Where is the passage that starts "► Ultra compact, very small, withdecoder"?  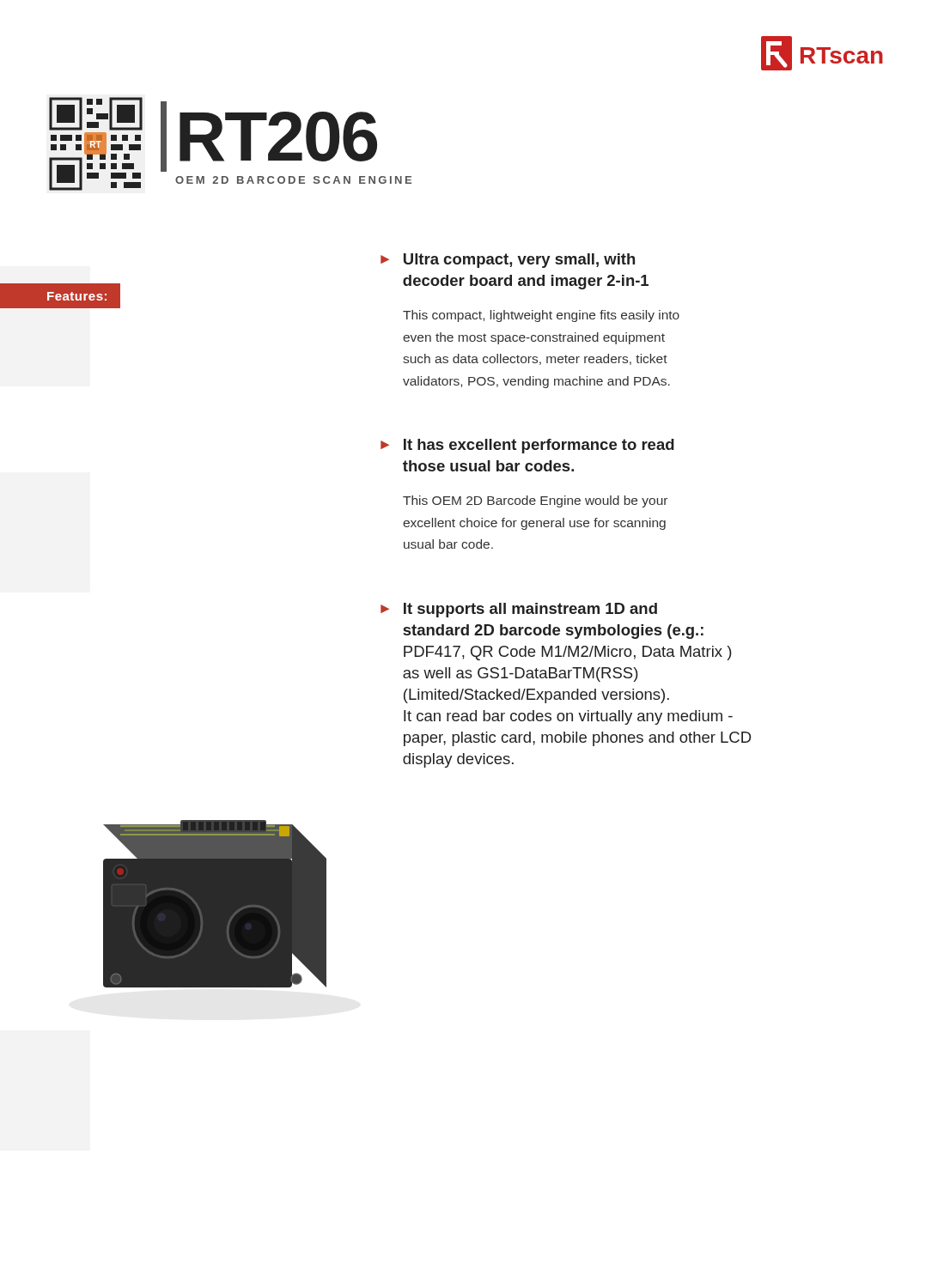[x=638, y=320]
